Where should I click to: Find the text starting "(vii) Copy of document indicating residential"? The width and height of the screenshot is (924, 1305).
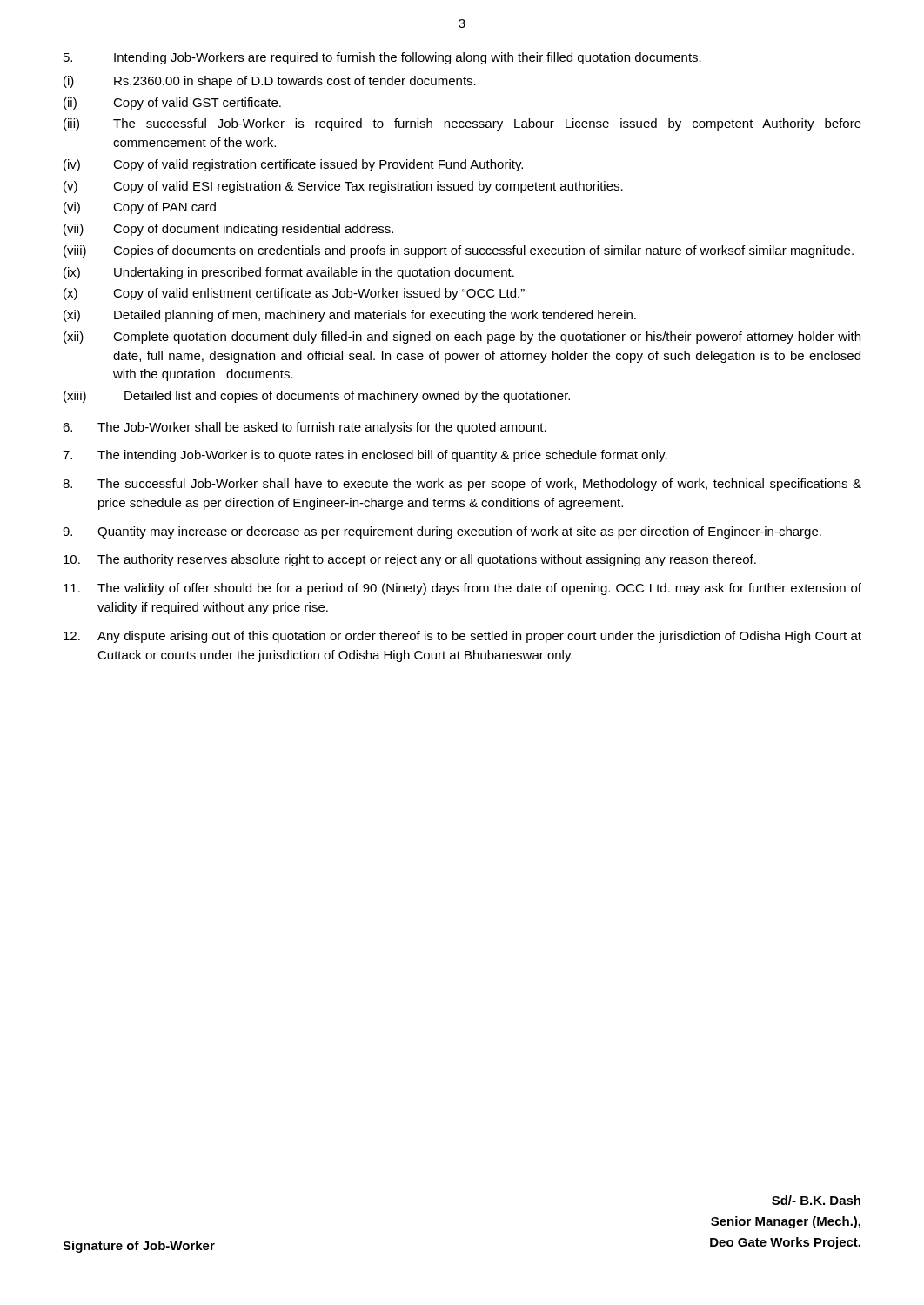point(228,230)
